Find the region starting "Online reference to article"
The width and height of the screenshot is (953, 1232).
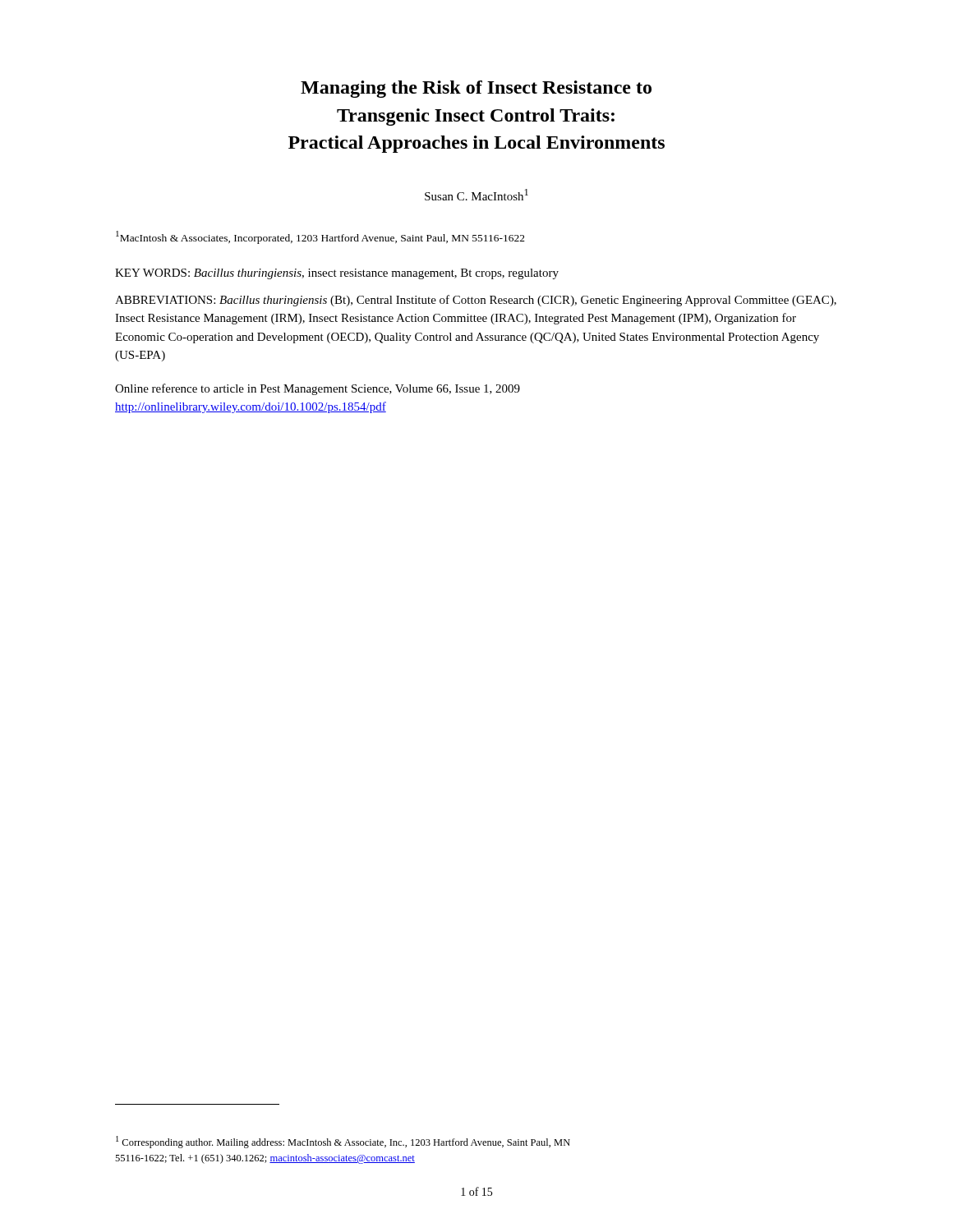[318, 398]
